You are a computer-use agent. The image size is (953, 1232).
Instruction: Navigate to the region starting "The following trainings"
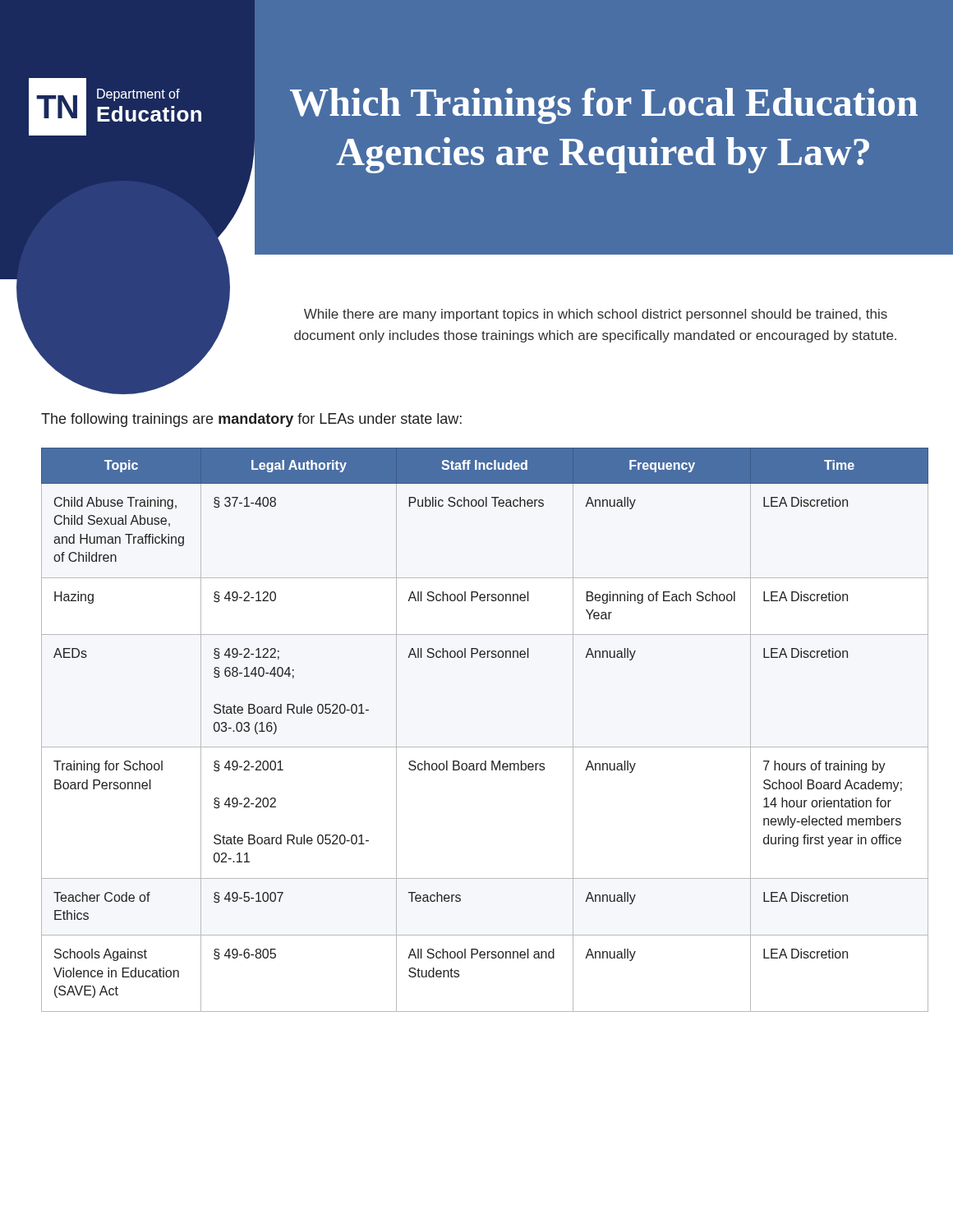[252, 419]
